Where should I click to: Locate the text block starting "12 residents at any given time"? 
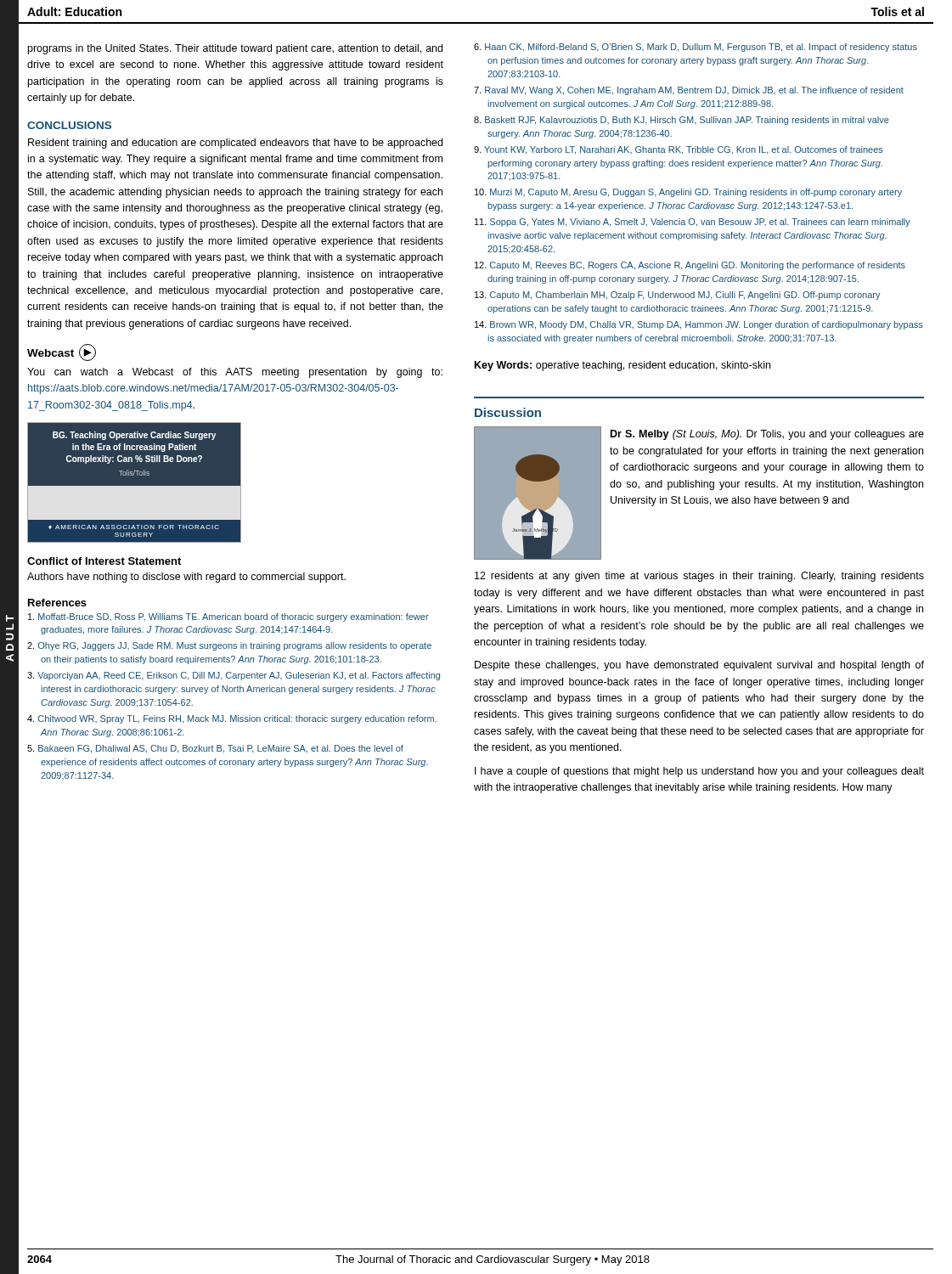tap(699, 609)
